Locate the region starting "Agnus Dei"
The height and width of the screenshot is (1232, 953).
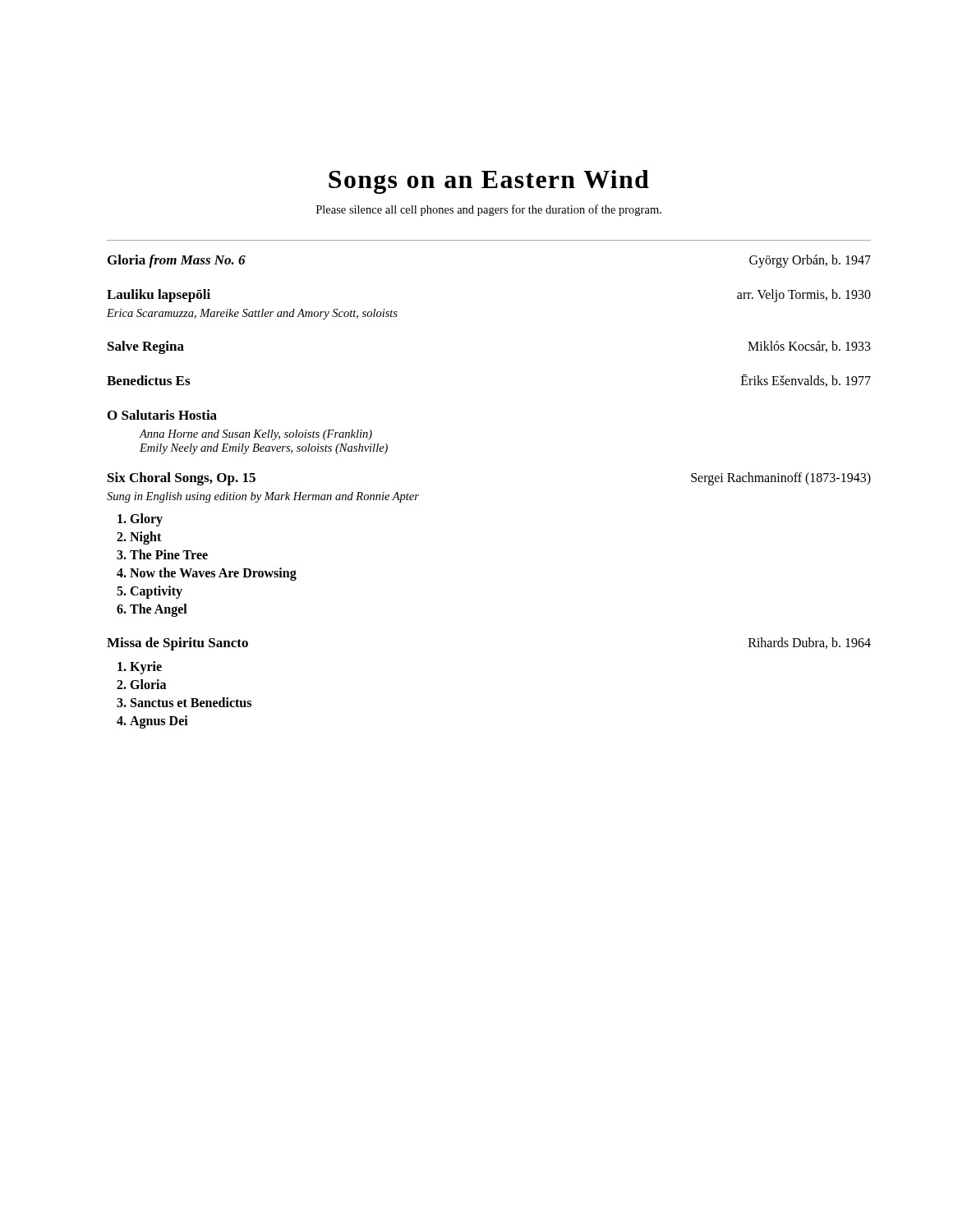(159, 721)
